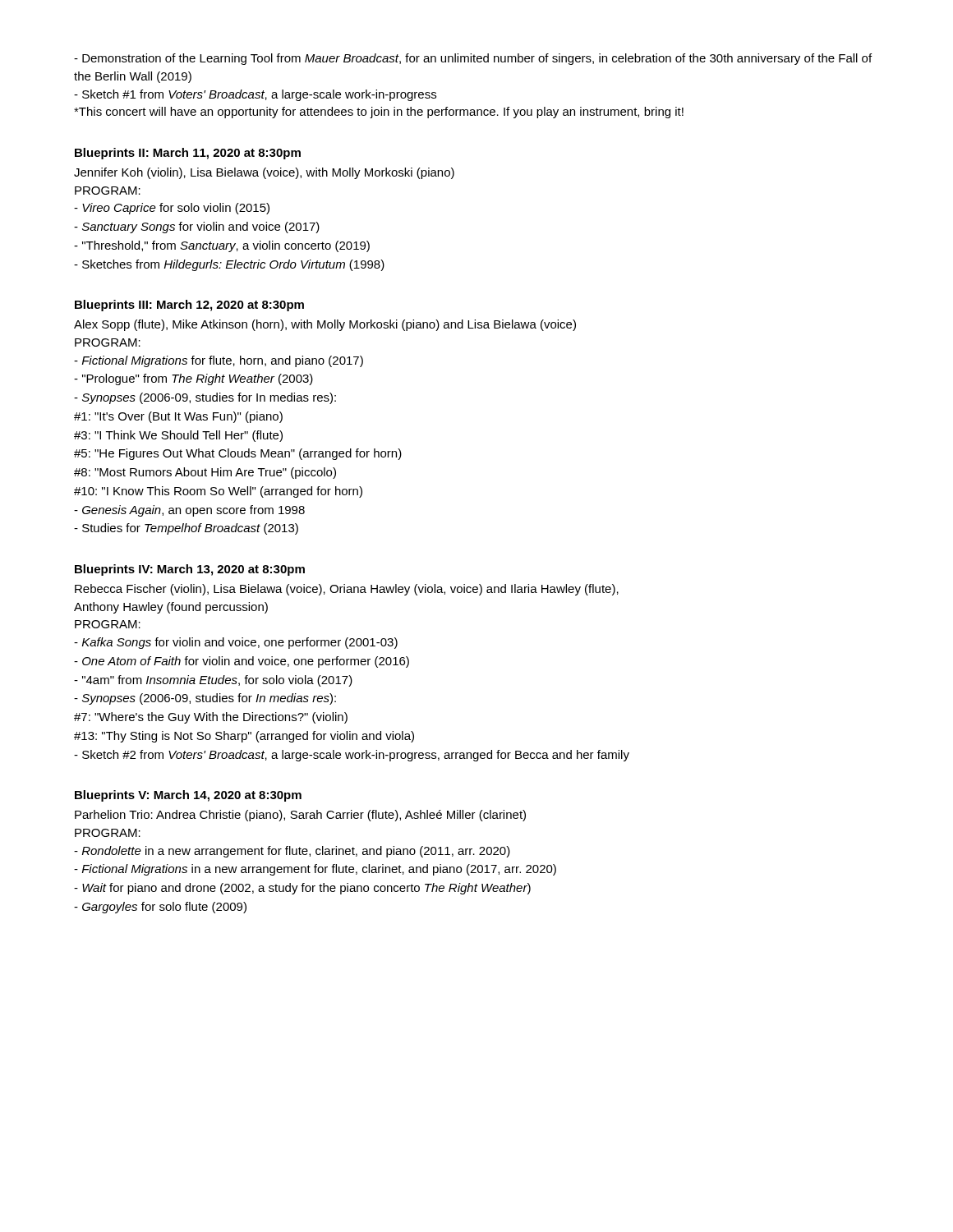
Task: Click on the list item that reads "#3: "I Think We Should Tell Her""
Action: point(179,434)
